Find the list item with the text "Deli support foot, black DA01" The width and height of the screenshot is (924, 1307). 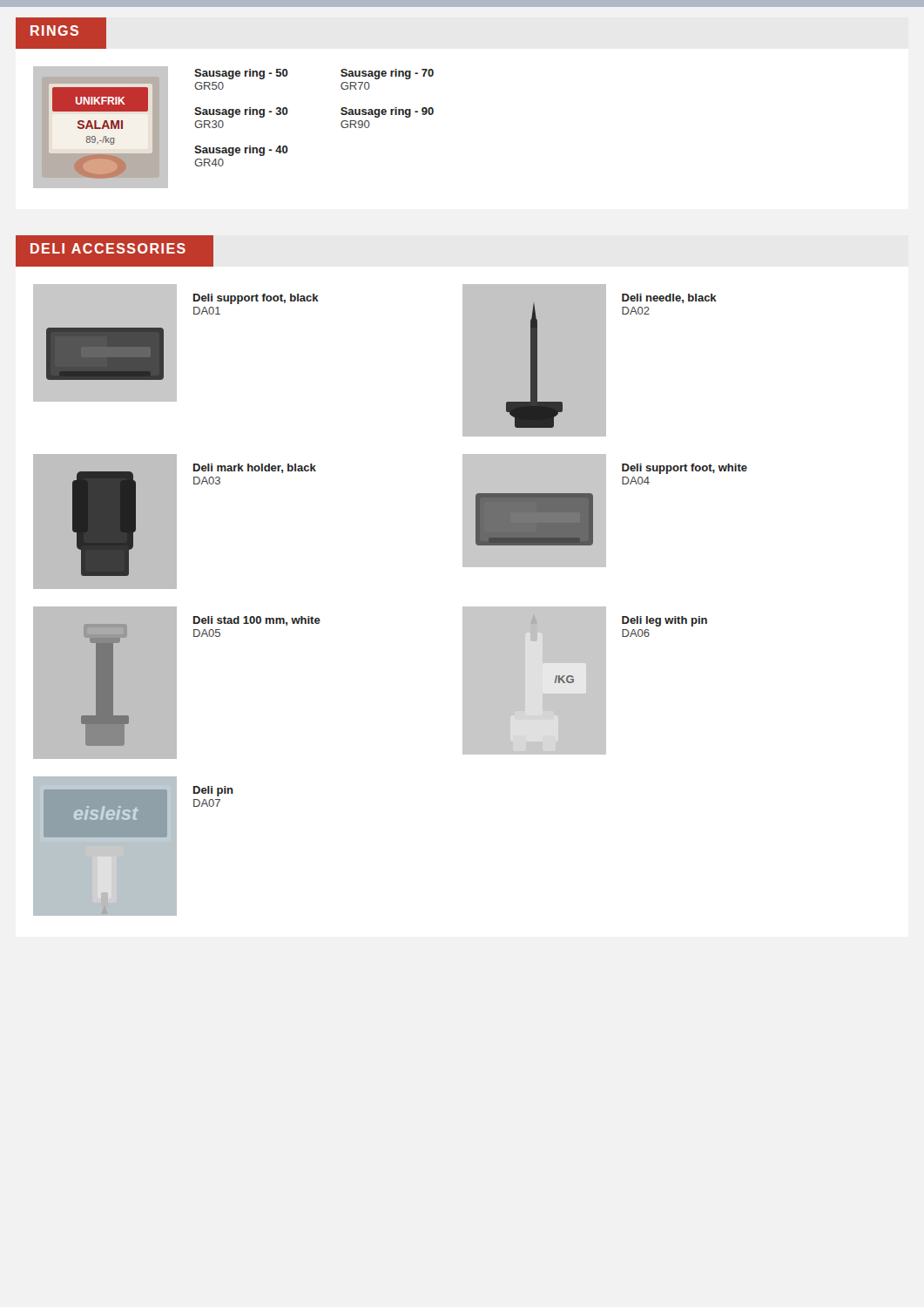[x=255, y=304]
